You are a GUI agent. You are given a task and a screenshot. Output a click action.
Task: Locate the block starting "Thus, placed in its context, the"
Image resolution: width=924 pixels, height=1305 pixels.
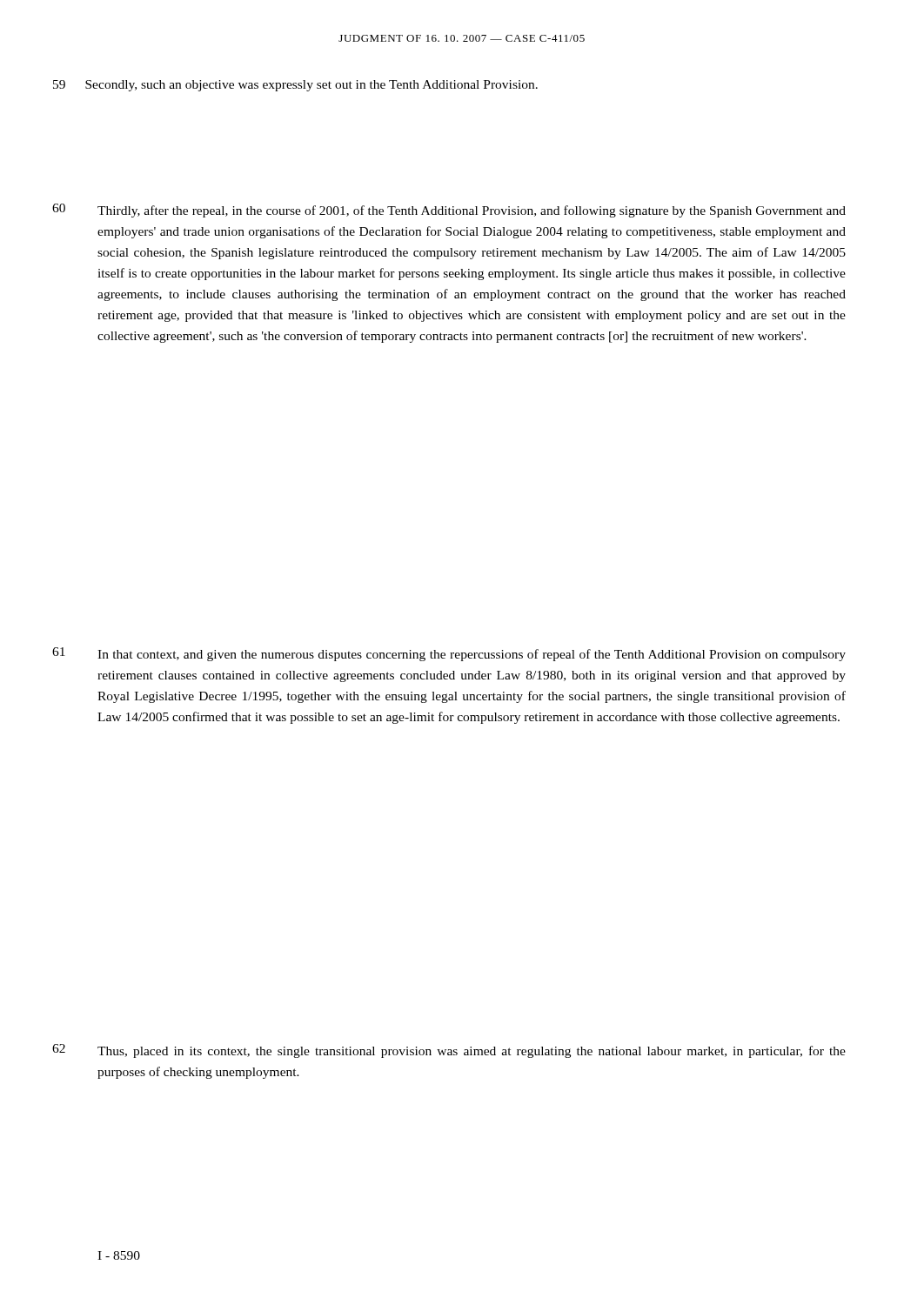(472, 1061)
